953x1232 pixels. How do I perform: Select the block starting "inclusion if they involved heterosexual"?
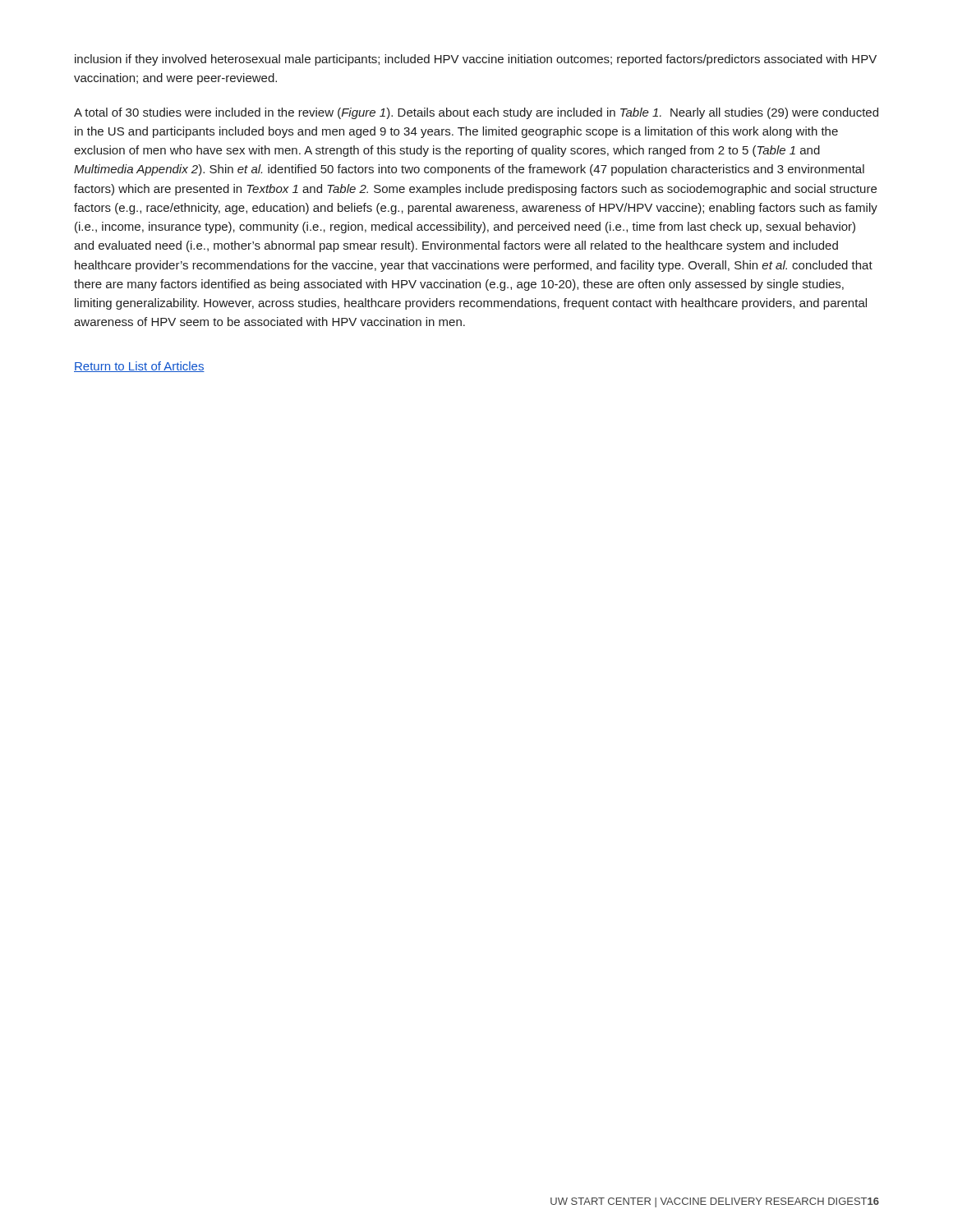pos(475,68)
